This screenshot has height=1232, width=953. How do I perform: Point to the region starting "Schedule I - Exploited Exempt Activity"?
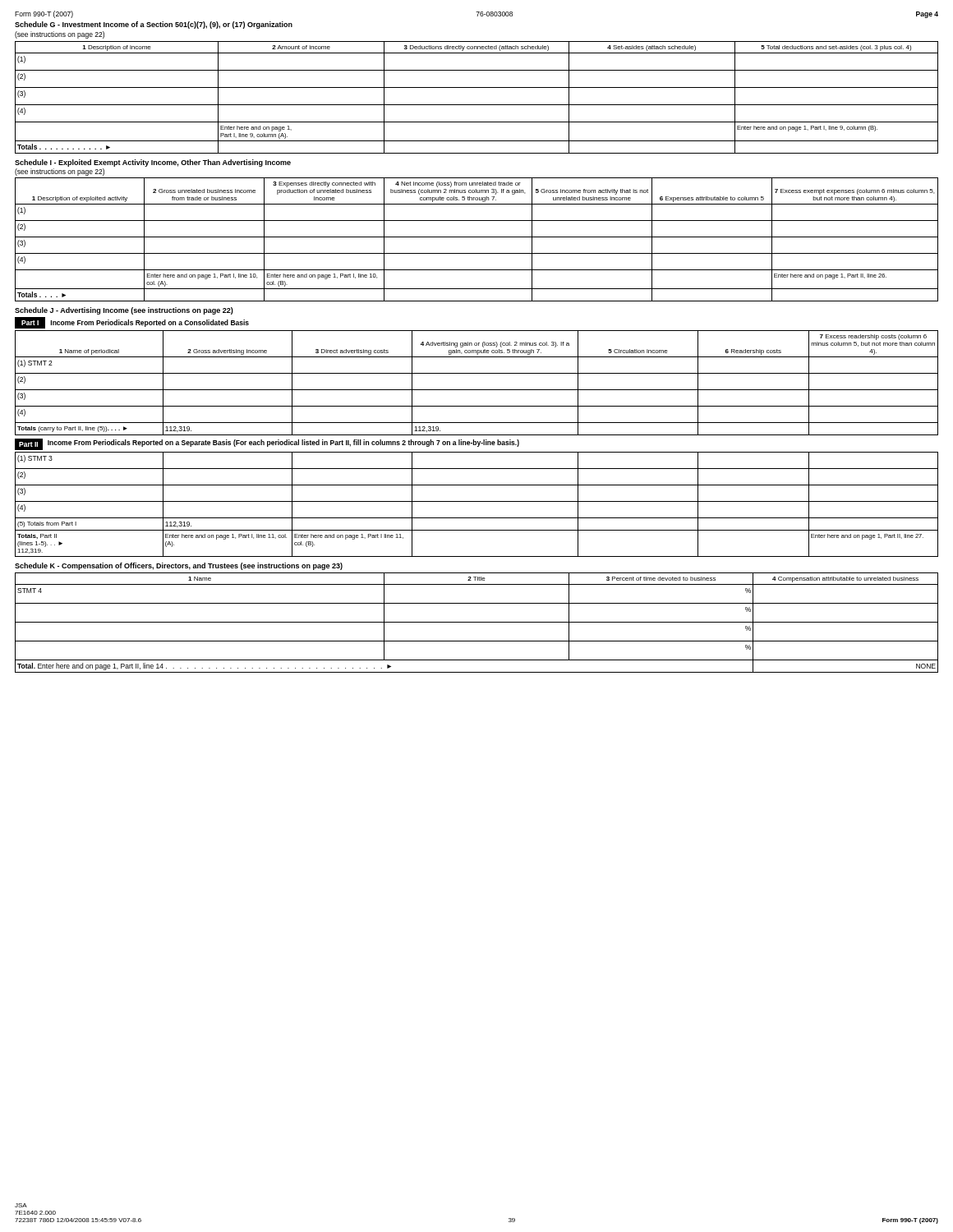153,163
